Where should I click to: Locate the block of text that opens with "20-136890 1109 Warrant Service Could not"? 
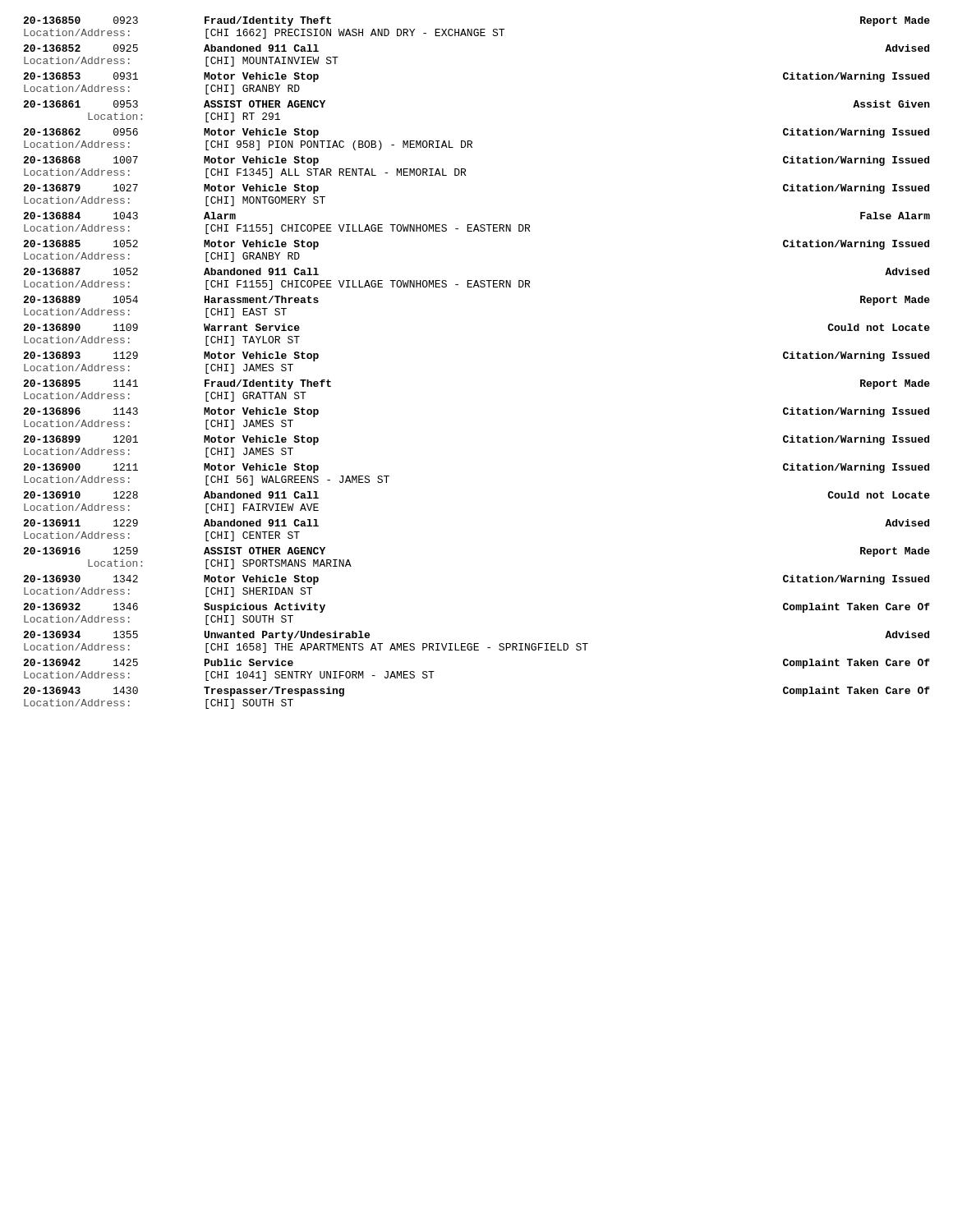(52, 327)
